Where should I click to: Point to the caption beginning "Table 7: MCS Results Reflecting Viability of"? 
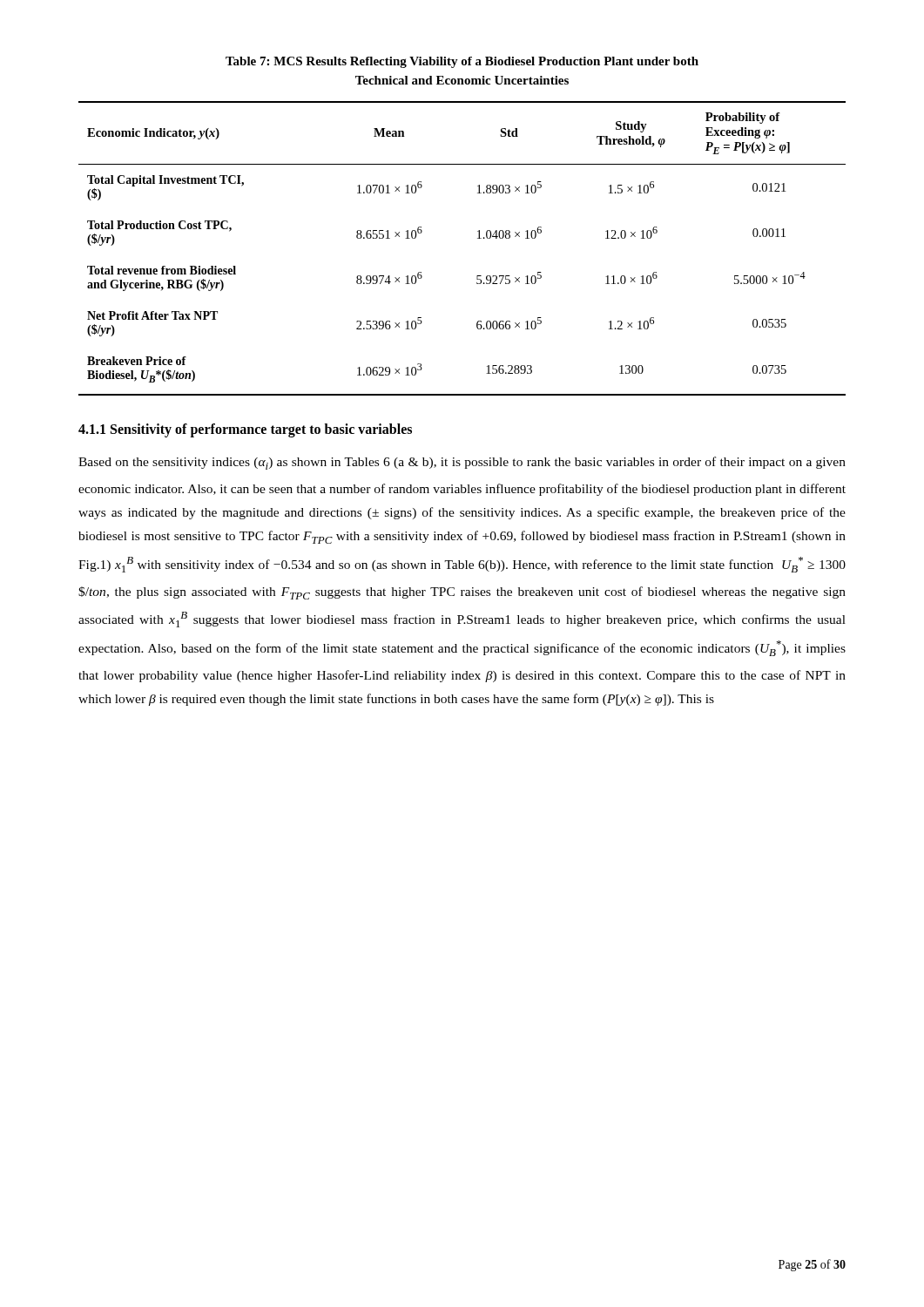(x=462, y=70)
